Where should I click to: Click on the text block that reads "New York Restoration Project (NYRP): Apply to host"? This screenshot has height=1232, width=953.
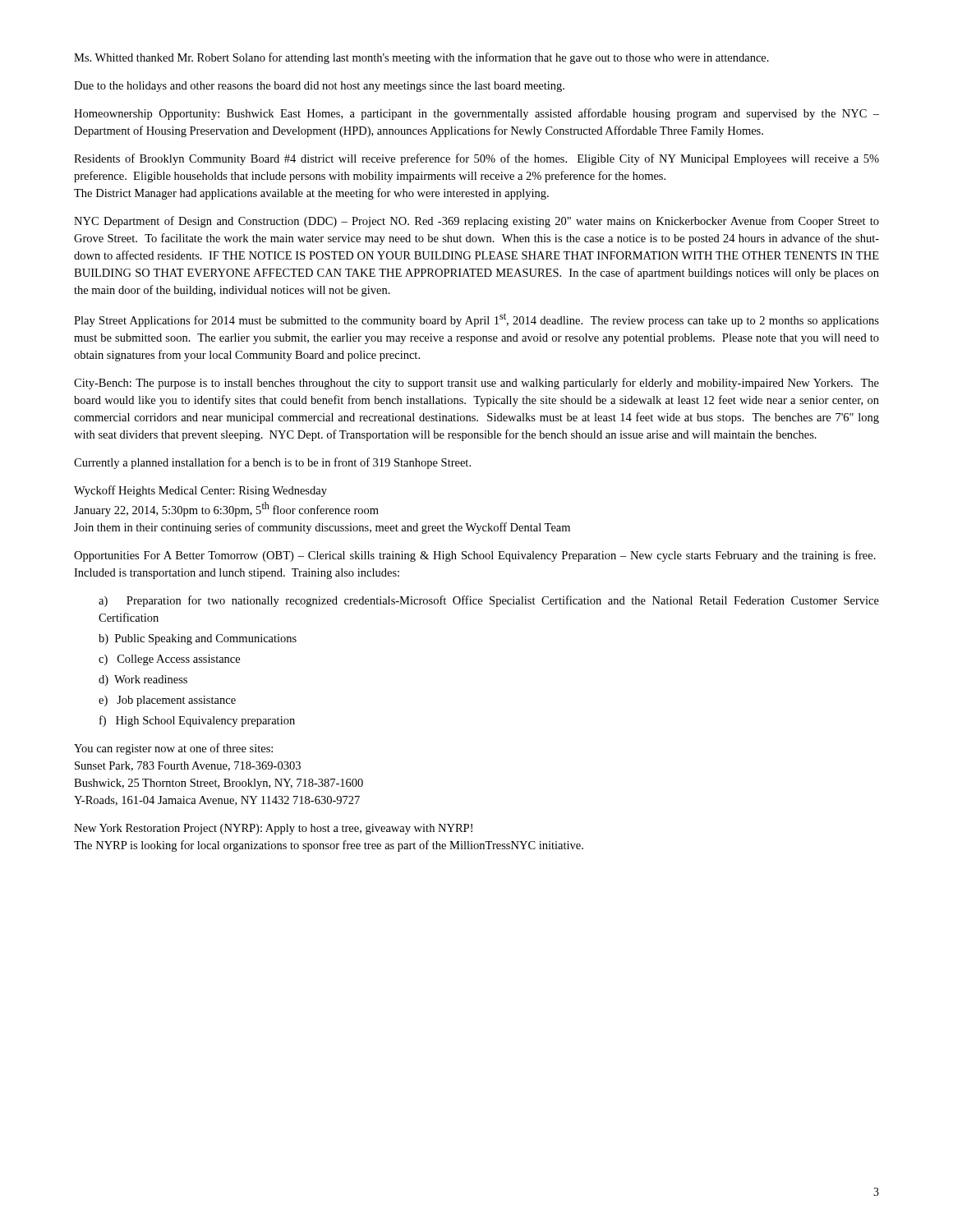[x=329, y=837]
